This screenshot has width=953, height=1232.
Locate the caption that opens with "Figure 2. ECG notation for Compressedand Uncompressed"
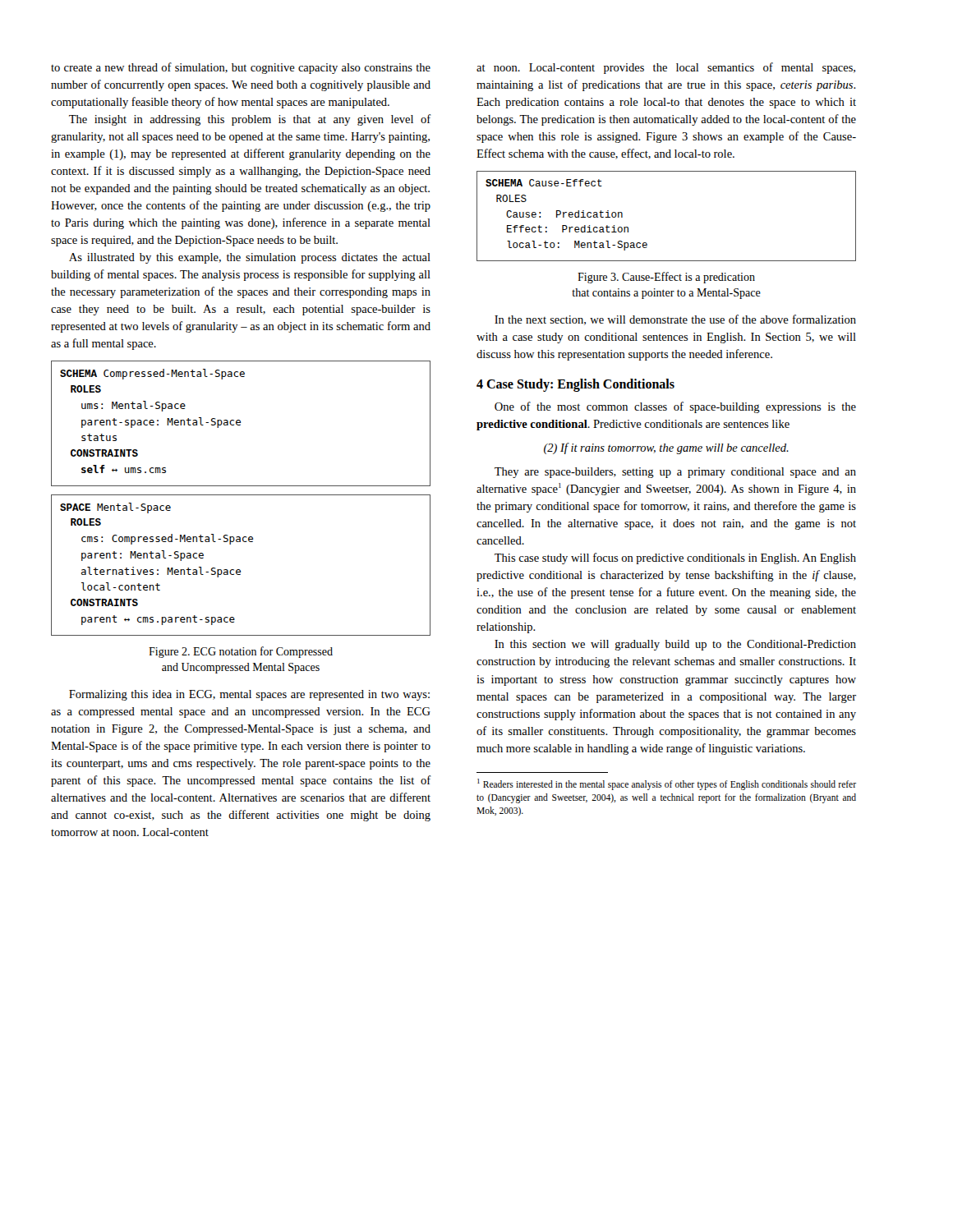pyautogui.click(x=241, y=660)
